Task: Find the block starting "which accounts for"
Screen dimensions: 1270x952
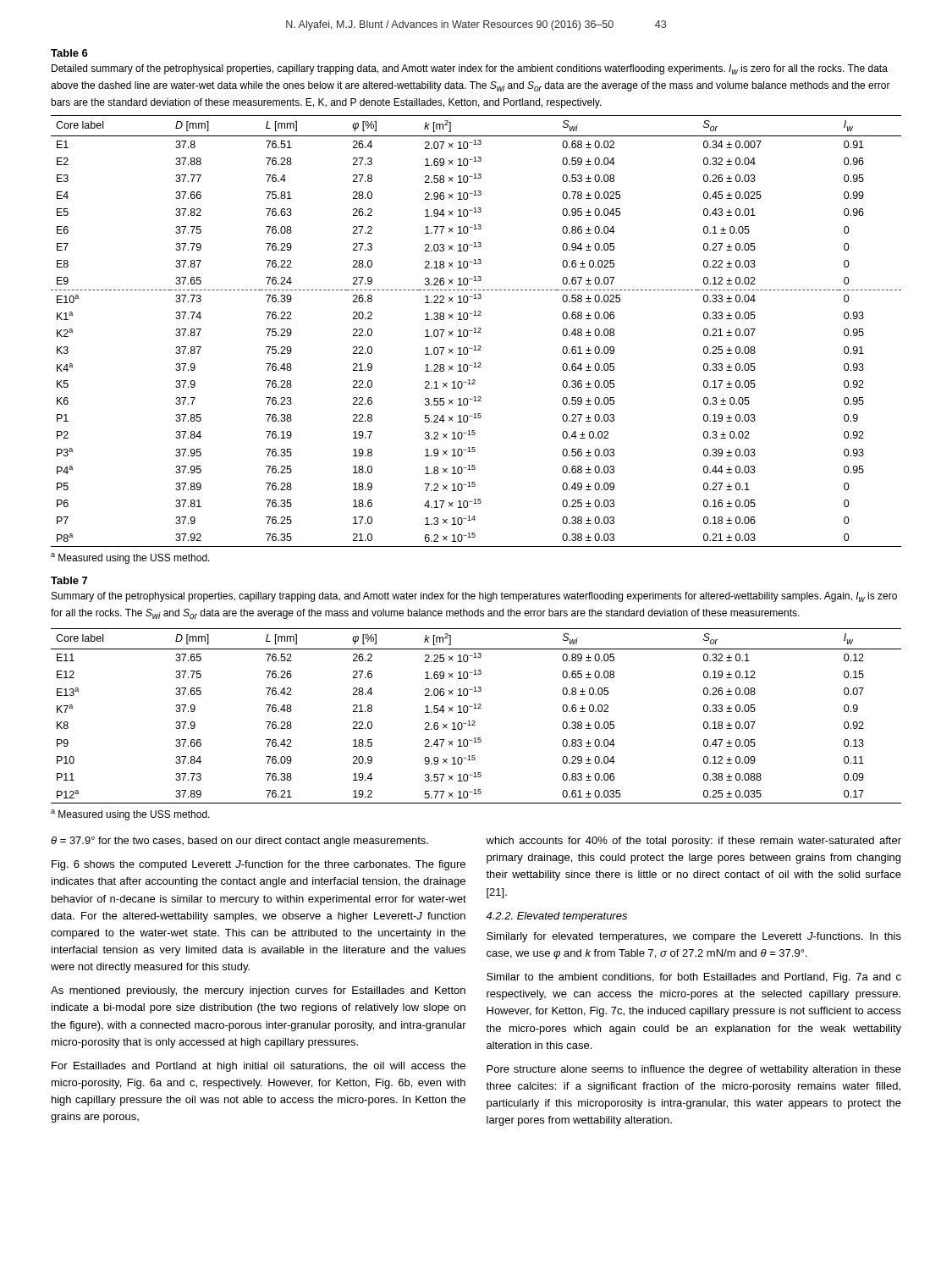Action: 694,866
